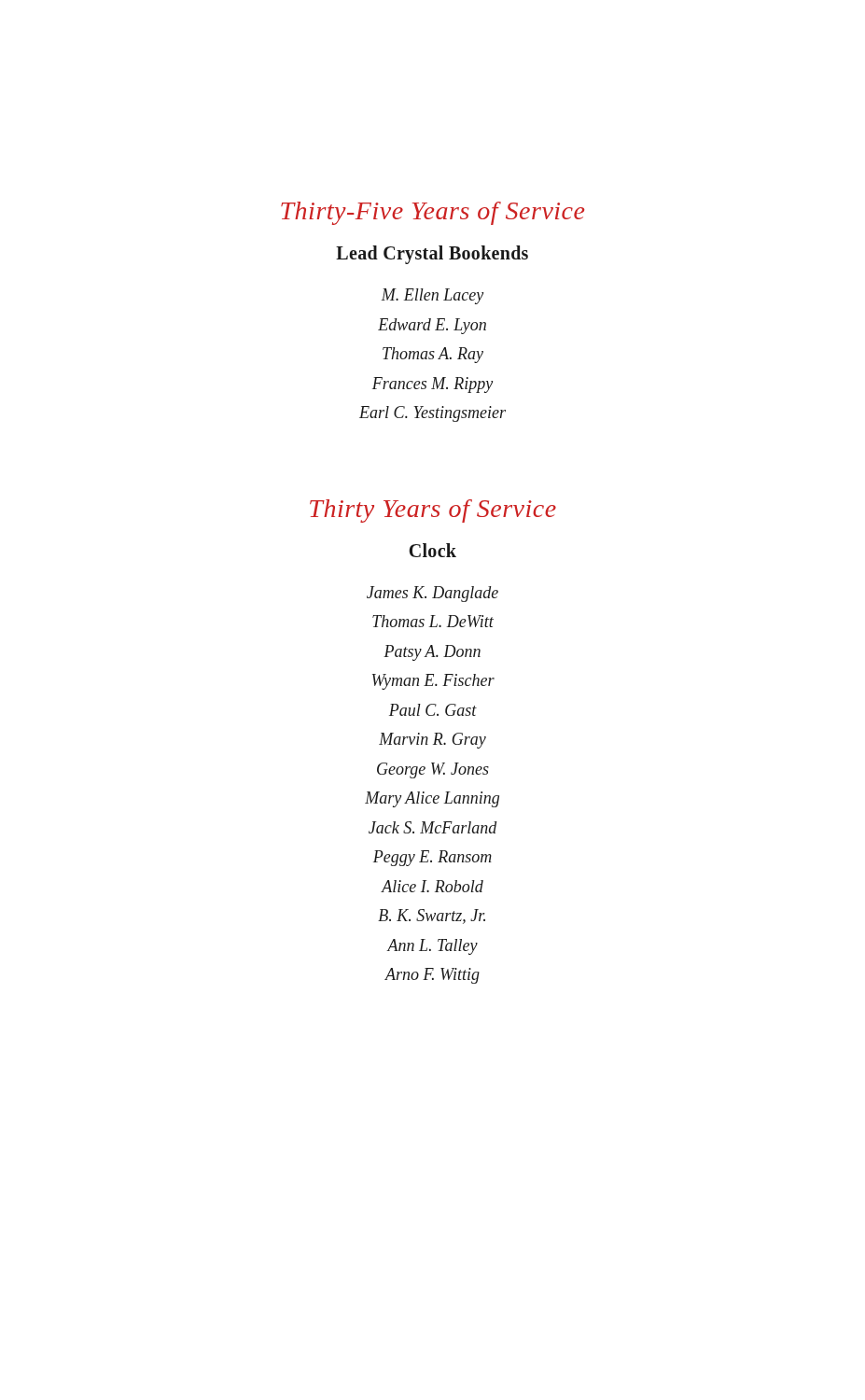Locate the text block starting "Wyman E. Fischer"
Image resolution: width=865 pixels, height=1400 pixels.
point(432,681)
